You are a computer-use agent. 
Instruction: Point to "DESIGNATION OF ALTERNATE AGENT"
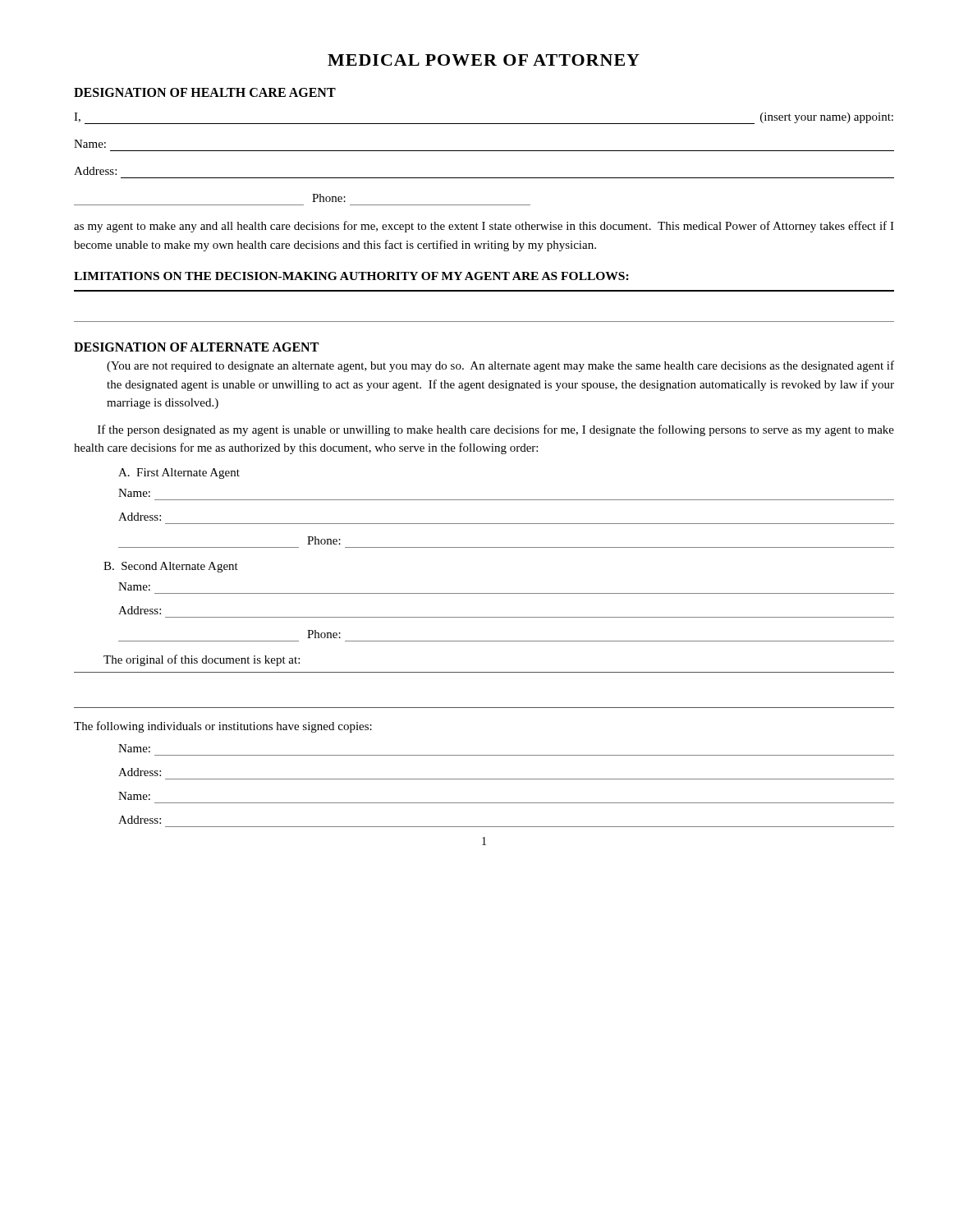[x=196, y=347]
